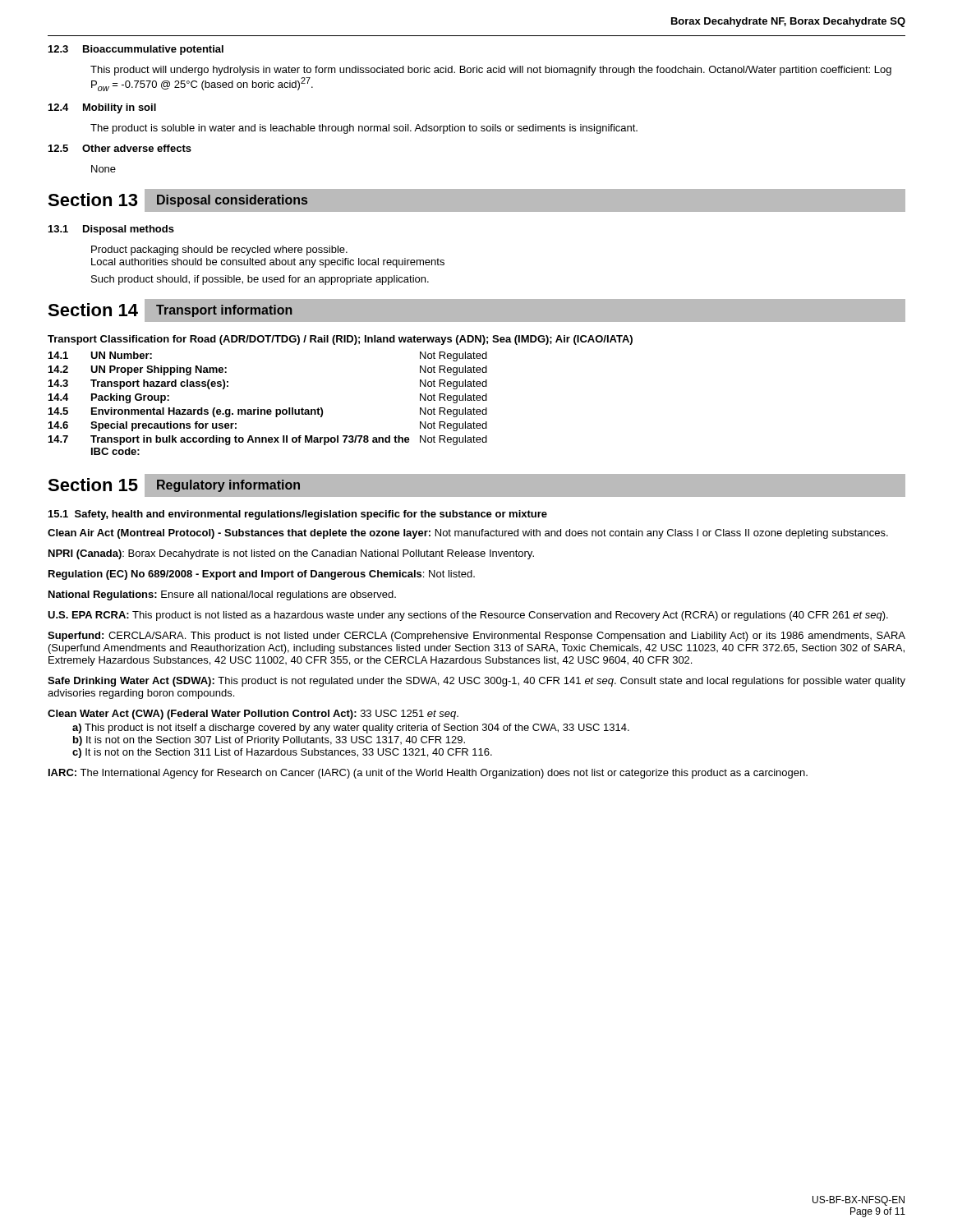
Task: Click on the passage starting "Clean Water Act (CWA) (Federal Water"
Action: tap(476, 733)
